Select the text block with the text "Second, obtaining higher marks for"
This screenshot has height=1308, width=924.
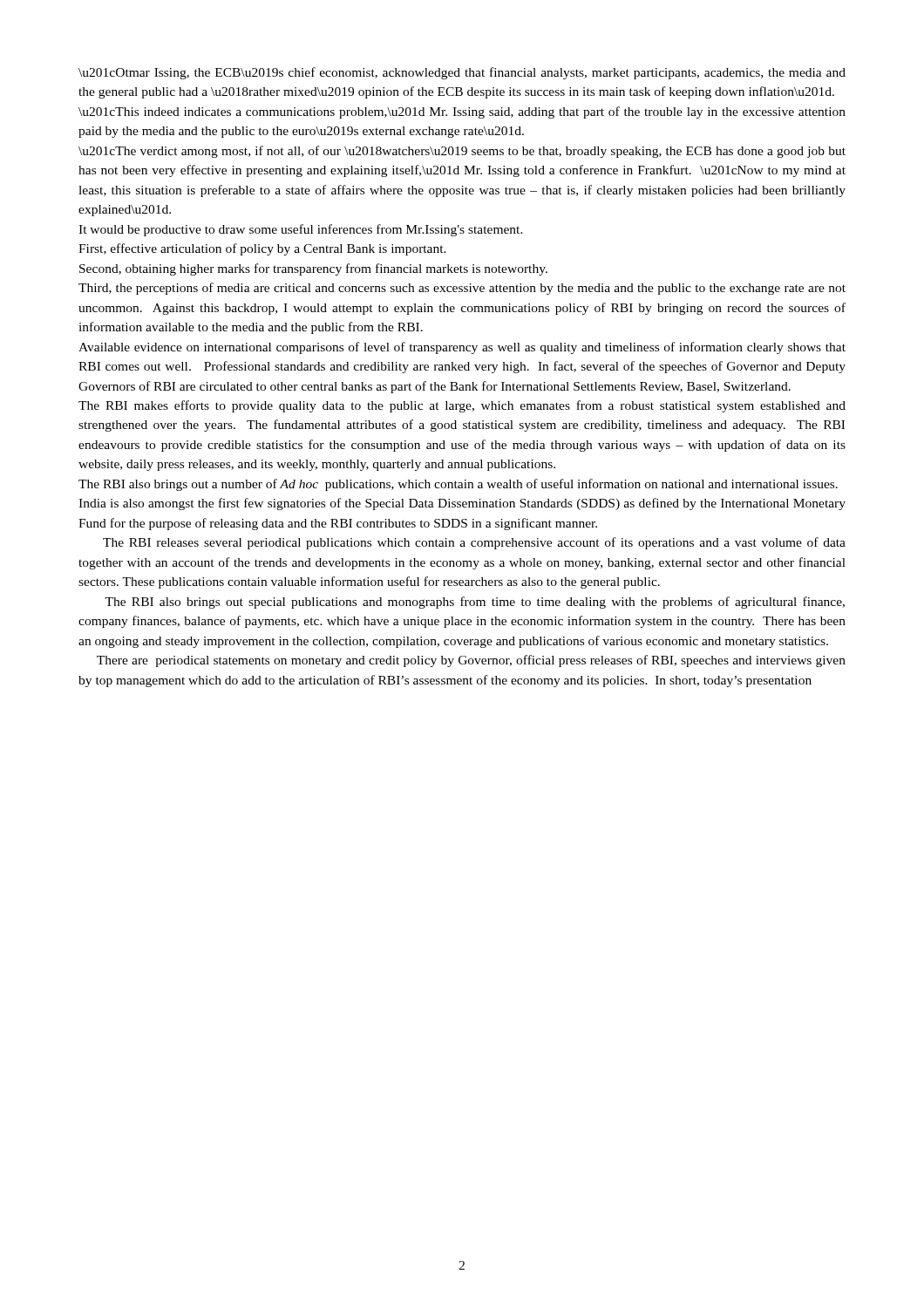pos(462,269)
